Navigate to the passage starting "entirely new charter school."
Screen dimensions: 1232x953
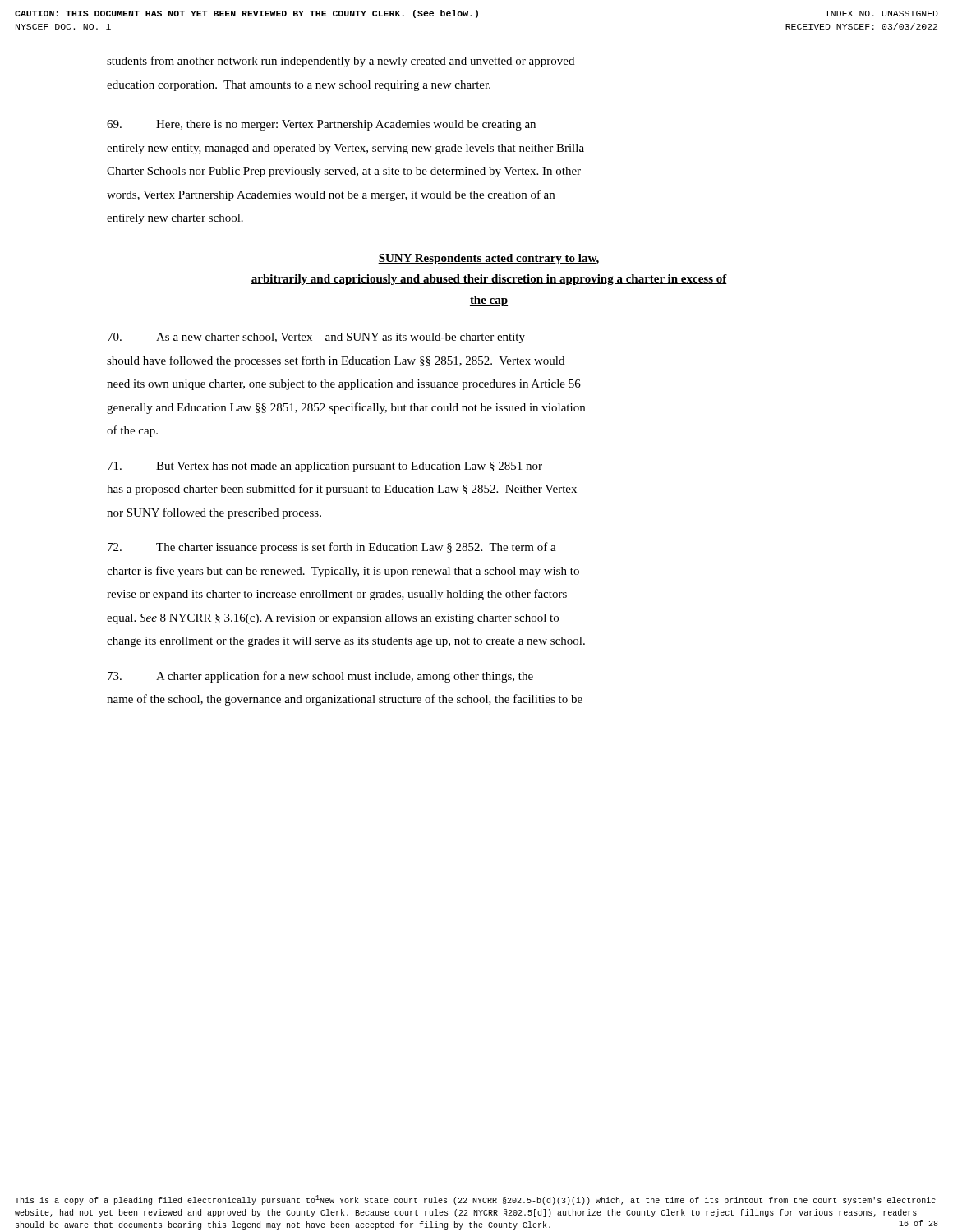175,218
